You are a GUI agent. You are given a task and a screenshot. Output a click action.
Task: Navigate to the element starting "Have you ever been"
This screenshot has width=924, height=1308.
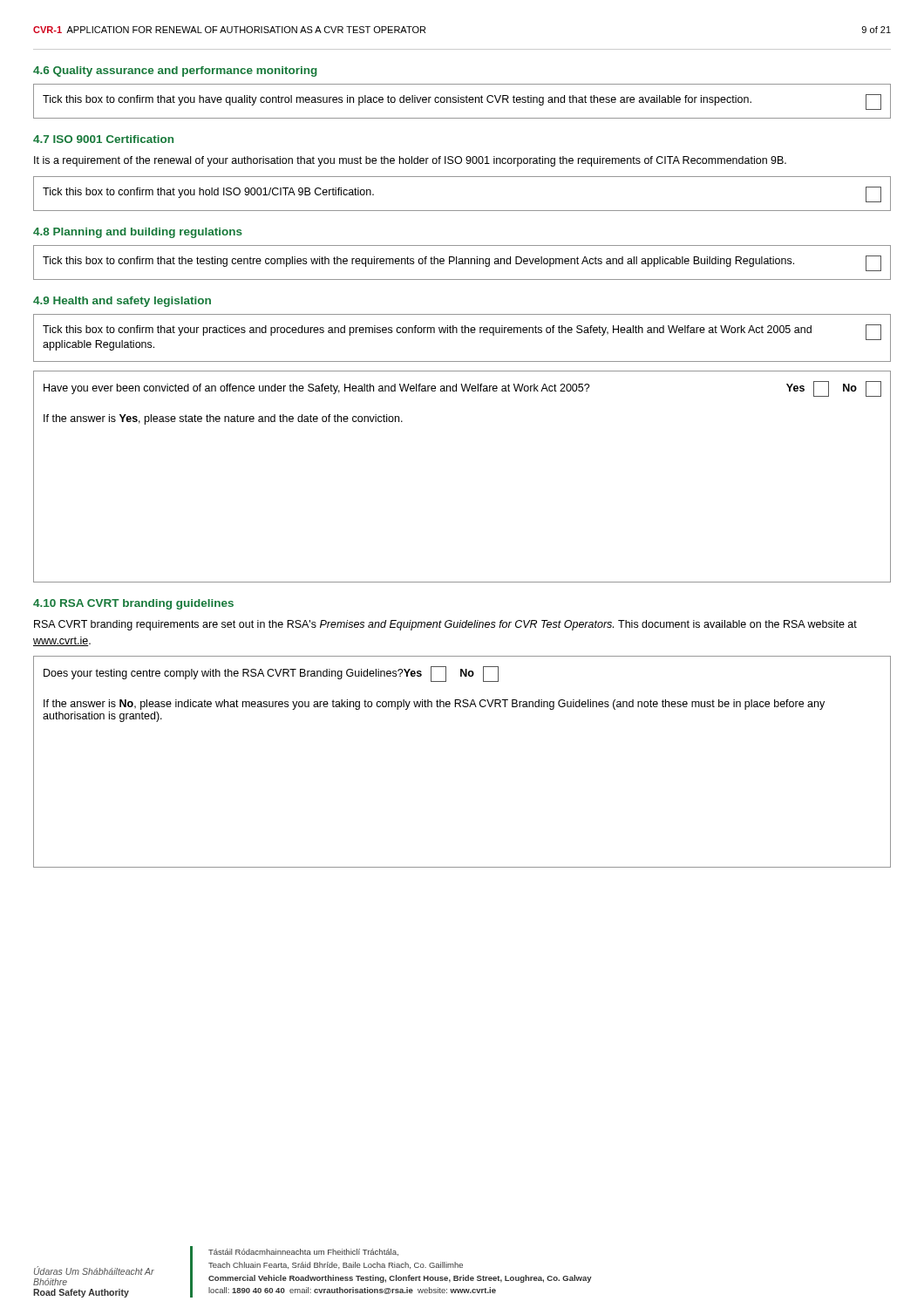(462, 388)
